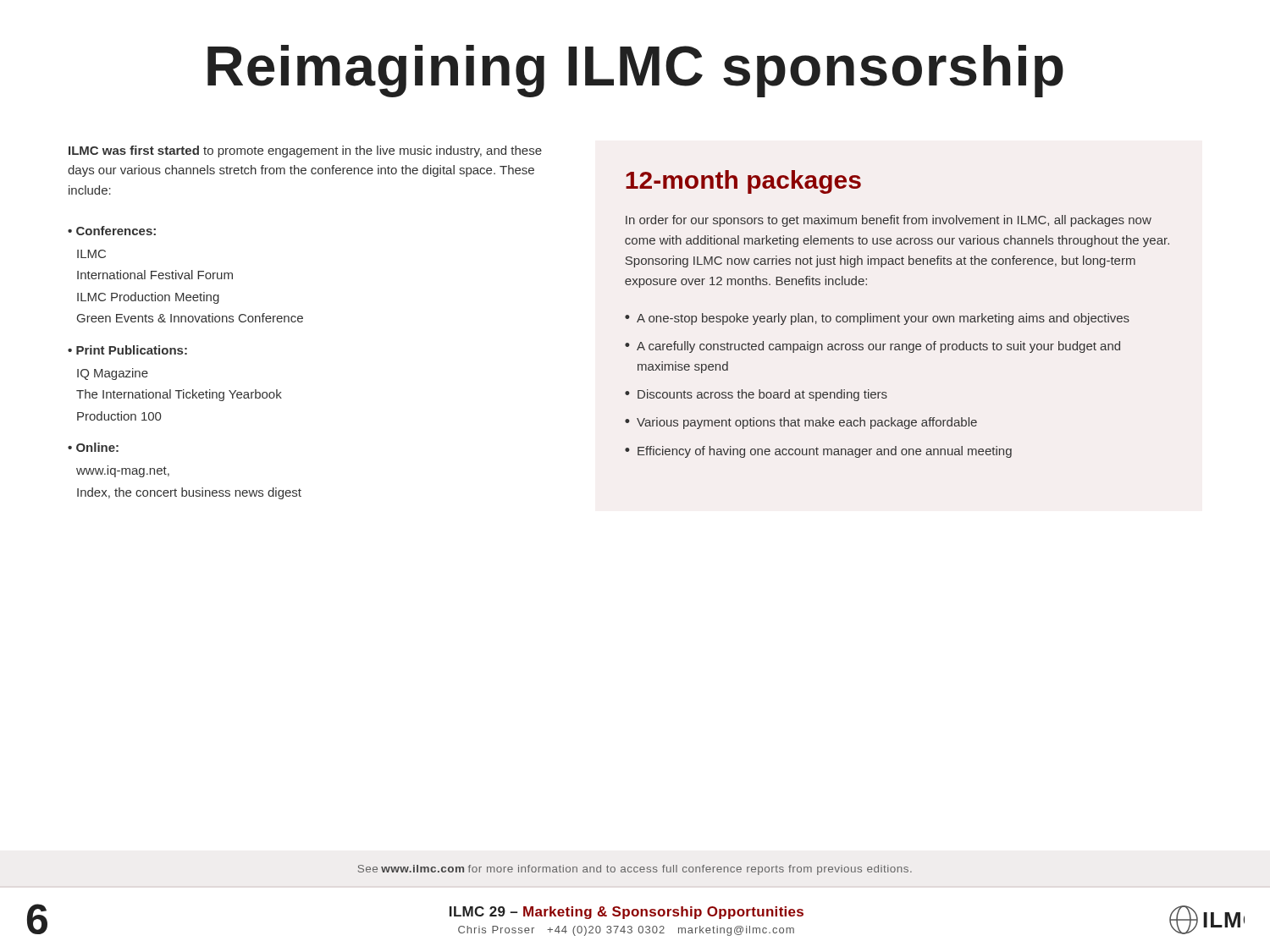Screen dimensions: 952x1270
Task: Point to the element starting "• Various payment options that make each"
Action: [899, 422]
